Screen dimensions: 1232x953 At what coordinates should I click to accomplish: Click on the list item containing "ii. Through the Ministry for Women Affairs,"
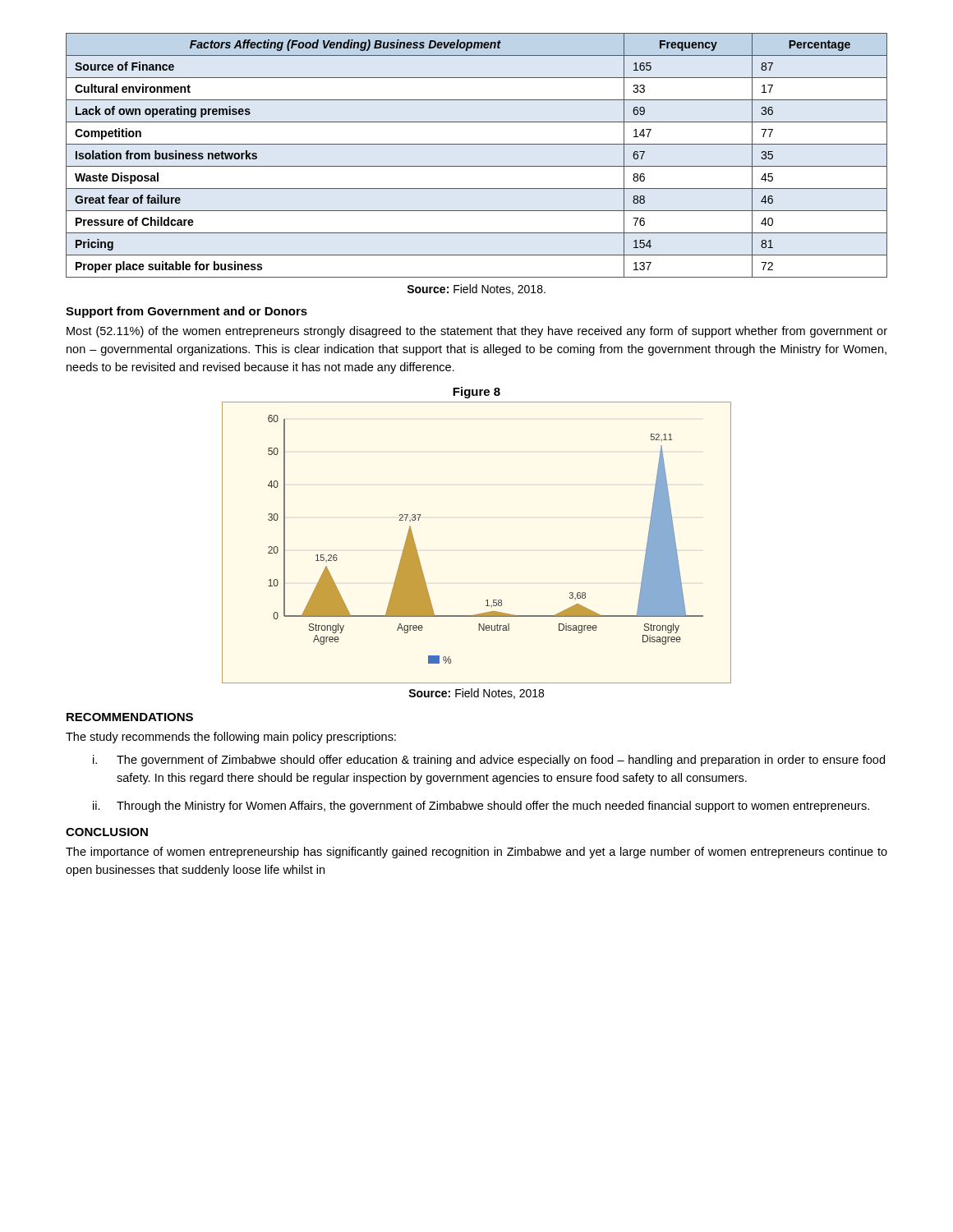tap(489, 806)
